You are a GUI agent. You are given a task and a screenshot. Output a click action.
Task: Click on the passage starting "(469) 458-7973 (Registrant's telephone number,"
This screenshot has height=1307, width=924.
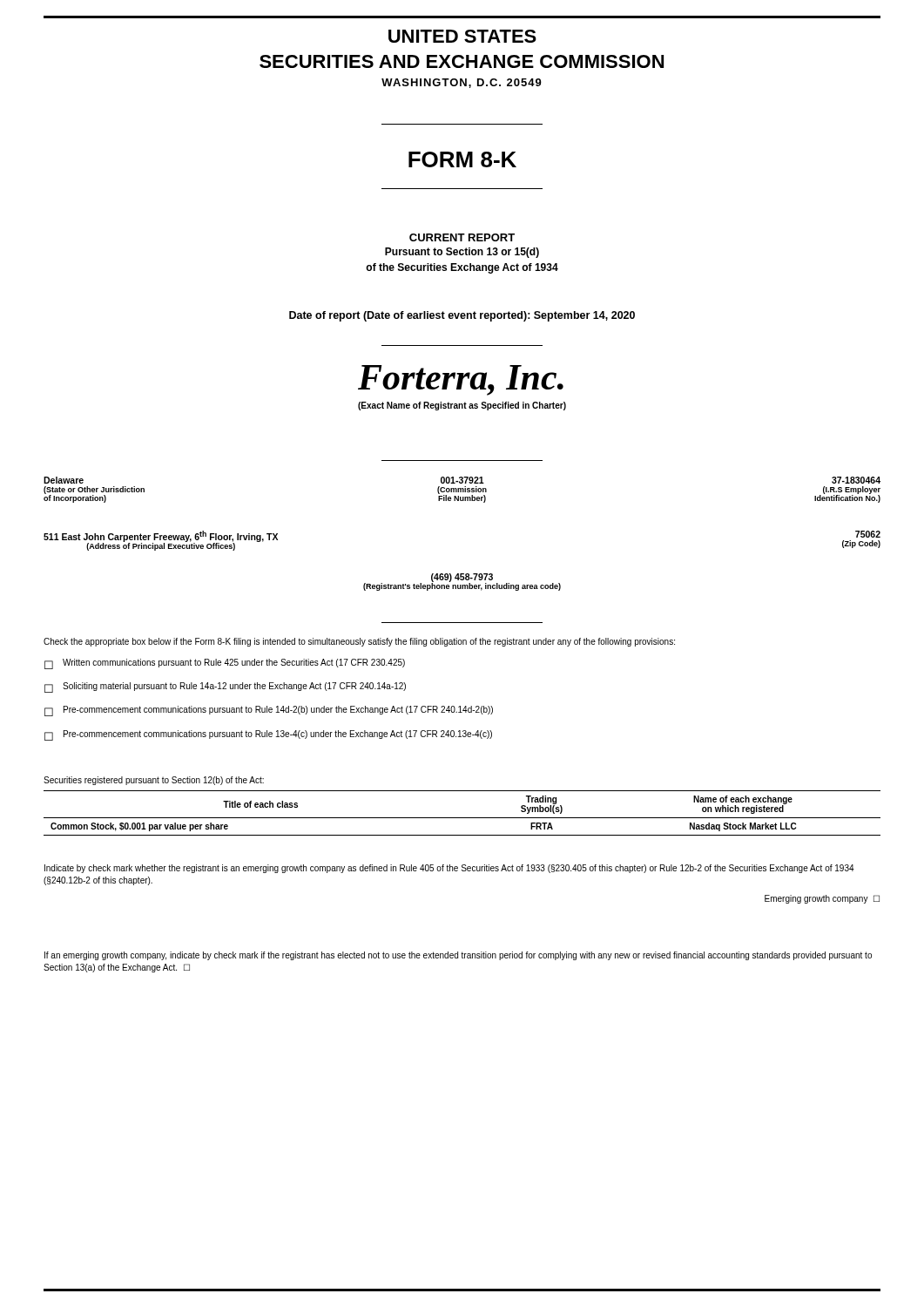[x=462, y=581]
